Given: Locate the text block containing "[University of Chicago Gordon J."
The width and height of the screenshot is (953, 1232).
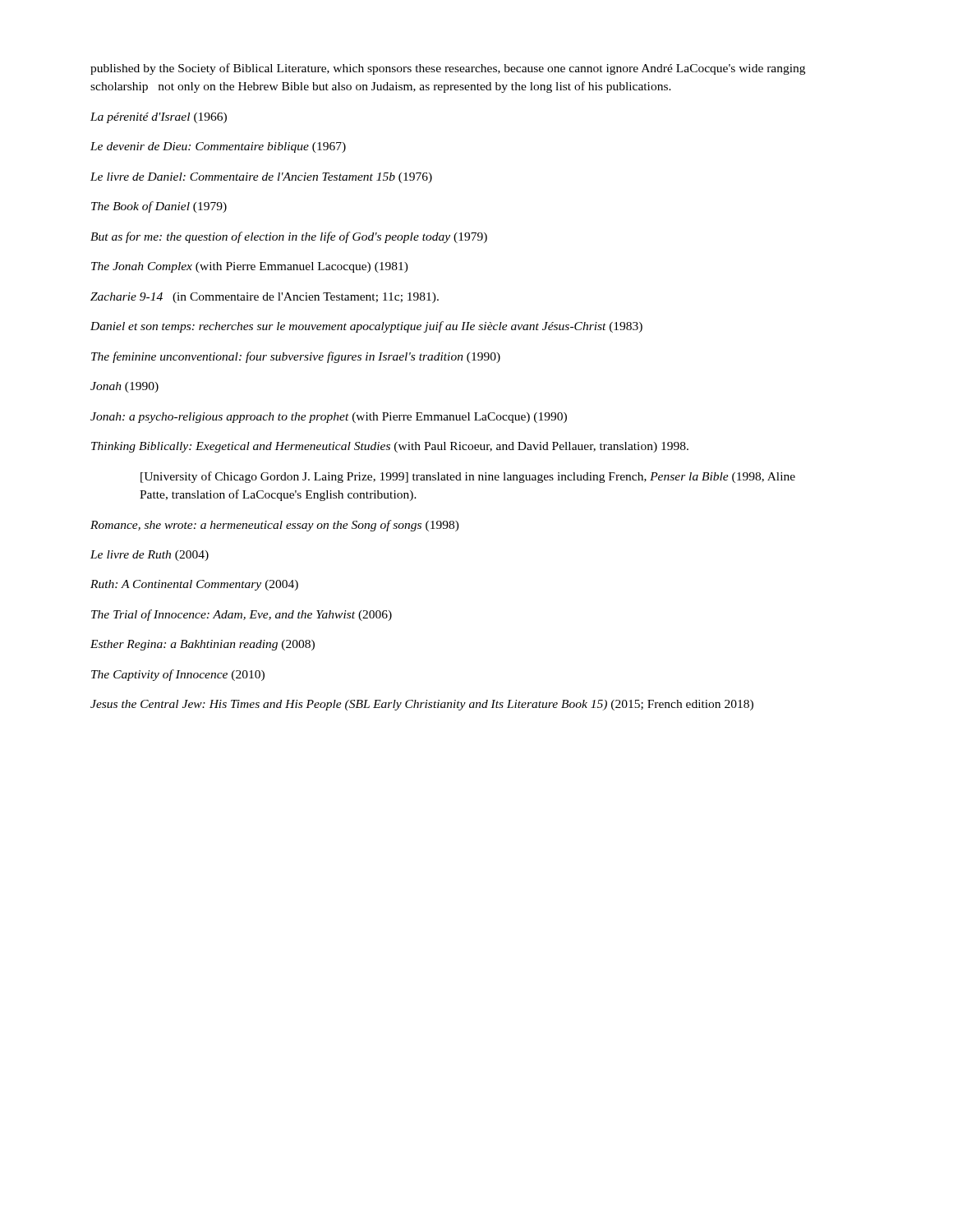Looking at the screenshot, I should pos(468,485).
